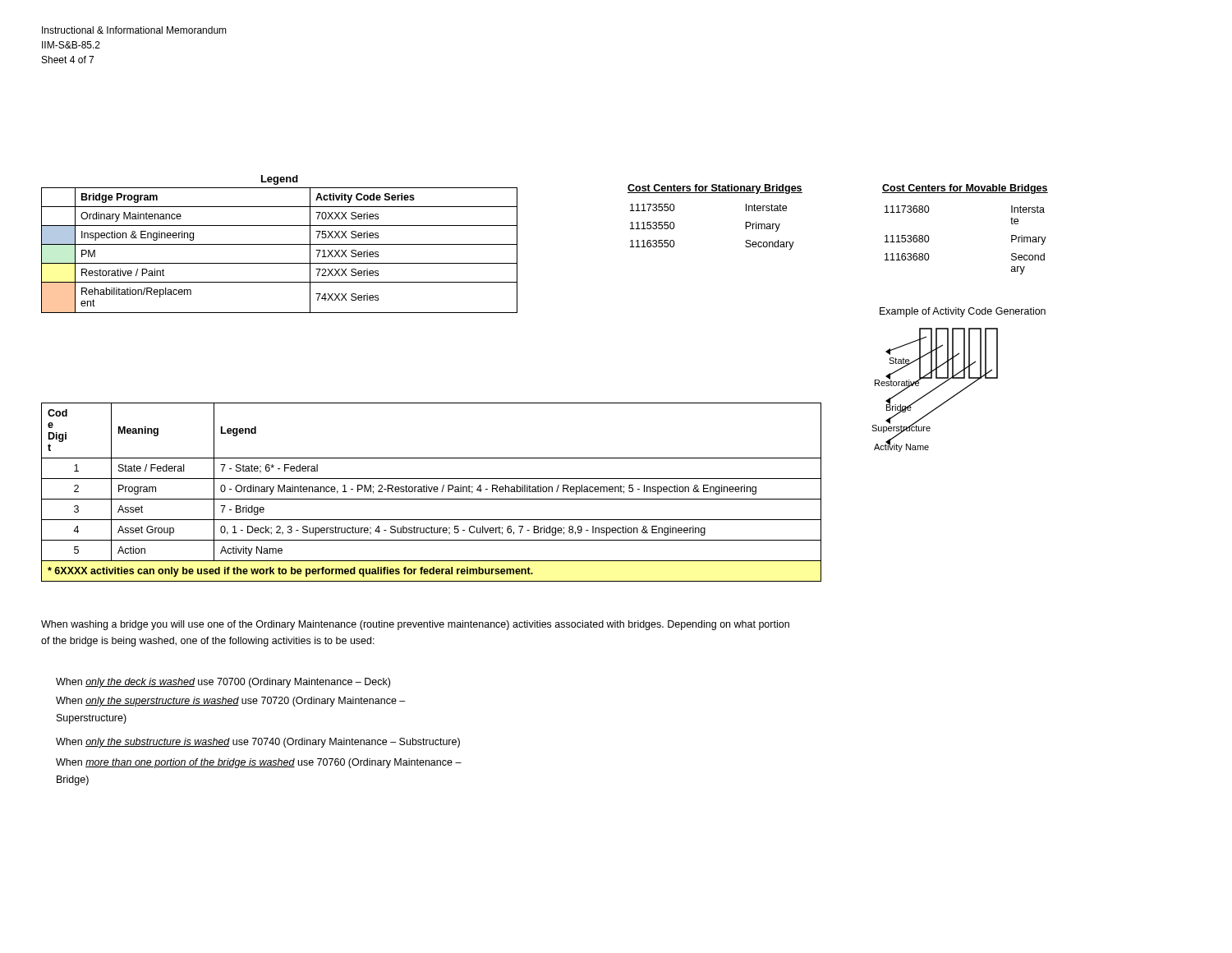Locate the table with the text "0 - Ordinary"

pos(431,492)
